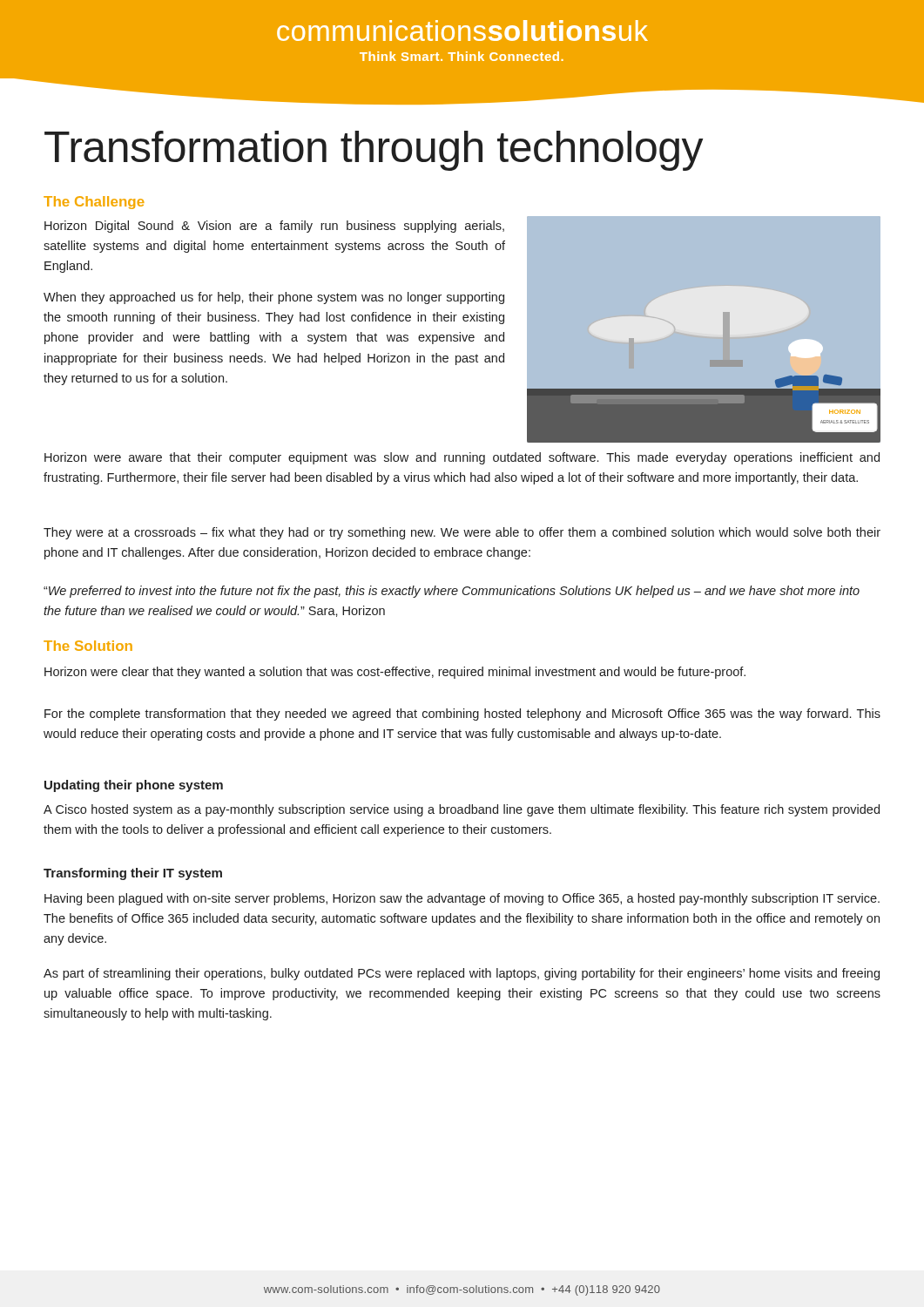
Task: Navigate to the text block starting "The Challenge"
Action: pos(94,202)
